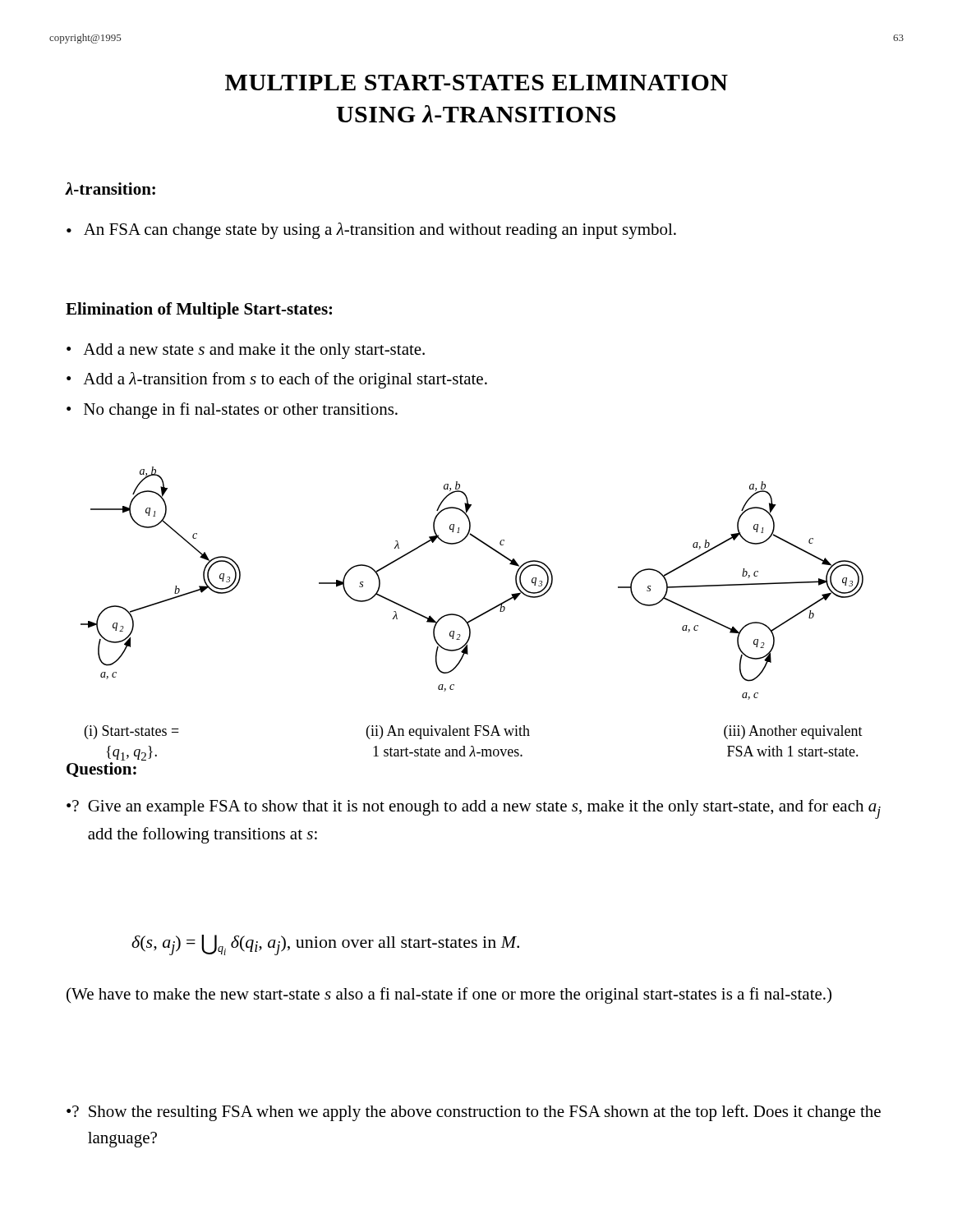Click on the text block starting "•? Give an example FSA to show"
This screenshot has width=953, height=1232.
[476, 821]
